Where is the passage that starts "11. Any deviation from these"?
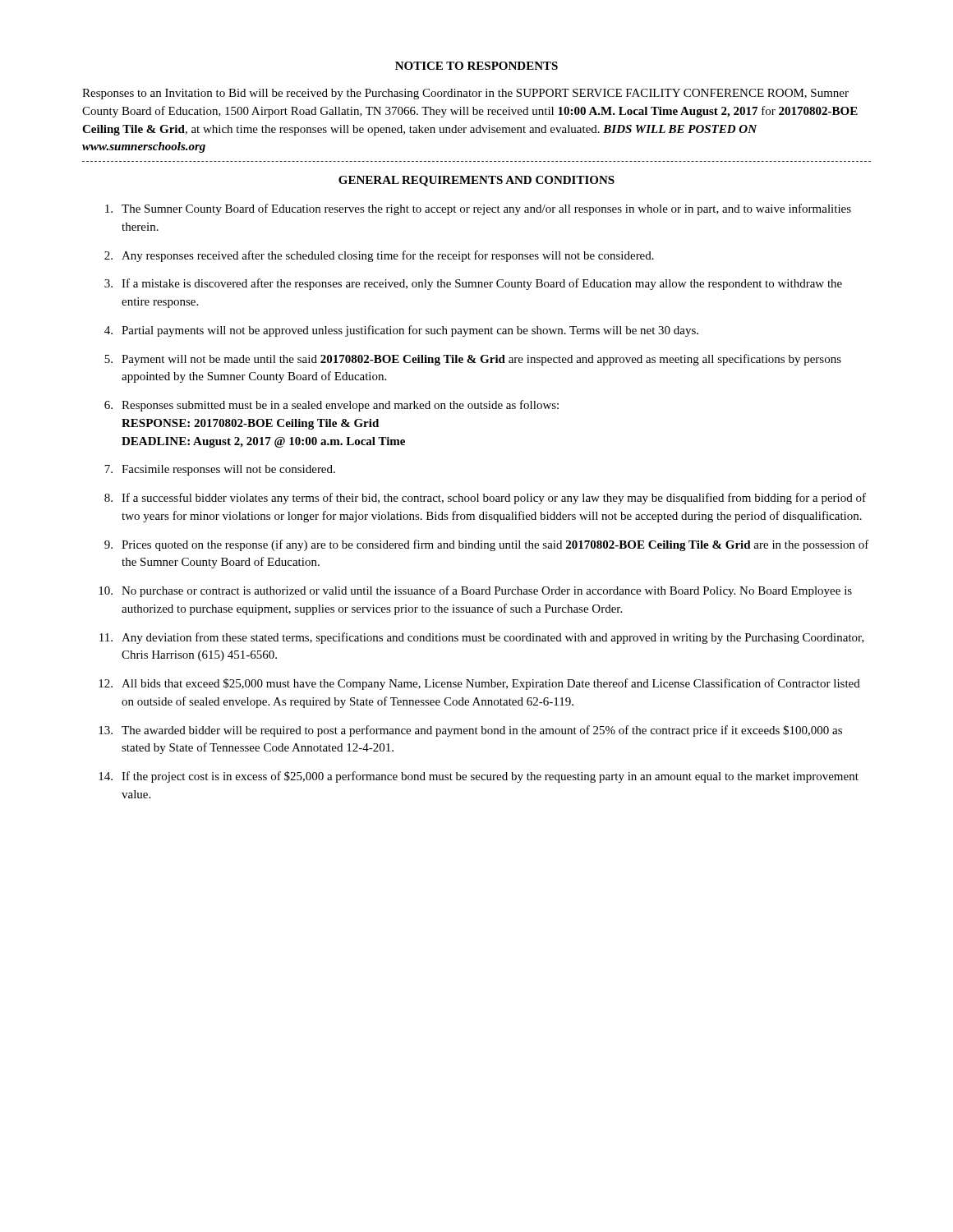953x1232 pixels. pos(476,647)
